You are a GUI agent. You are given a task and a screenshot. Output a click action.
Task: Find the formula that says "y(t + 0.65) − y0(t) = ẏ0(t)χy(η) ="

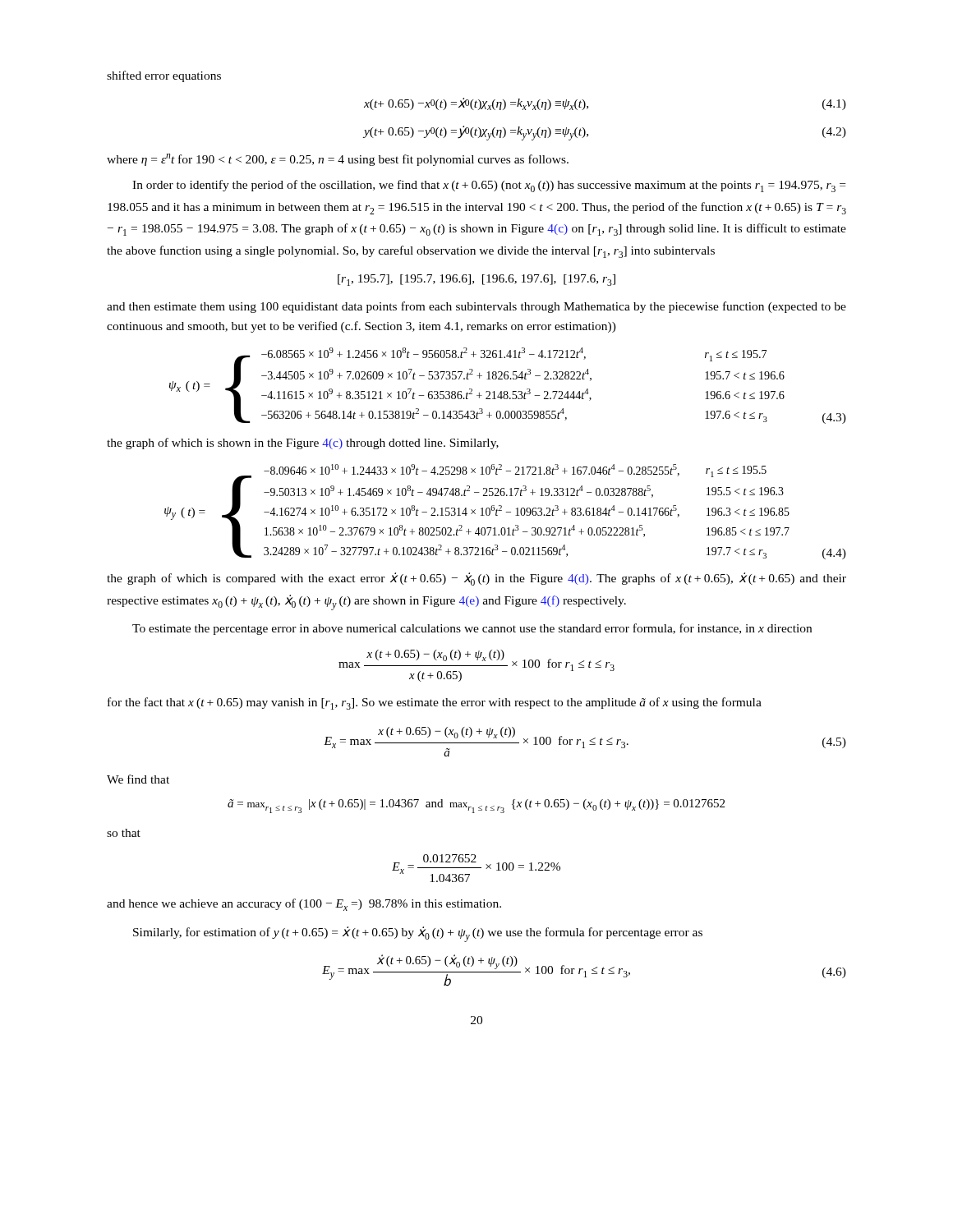(x=476, y=132)
